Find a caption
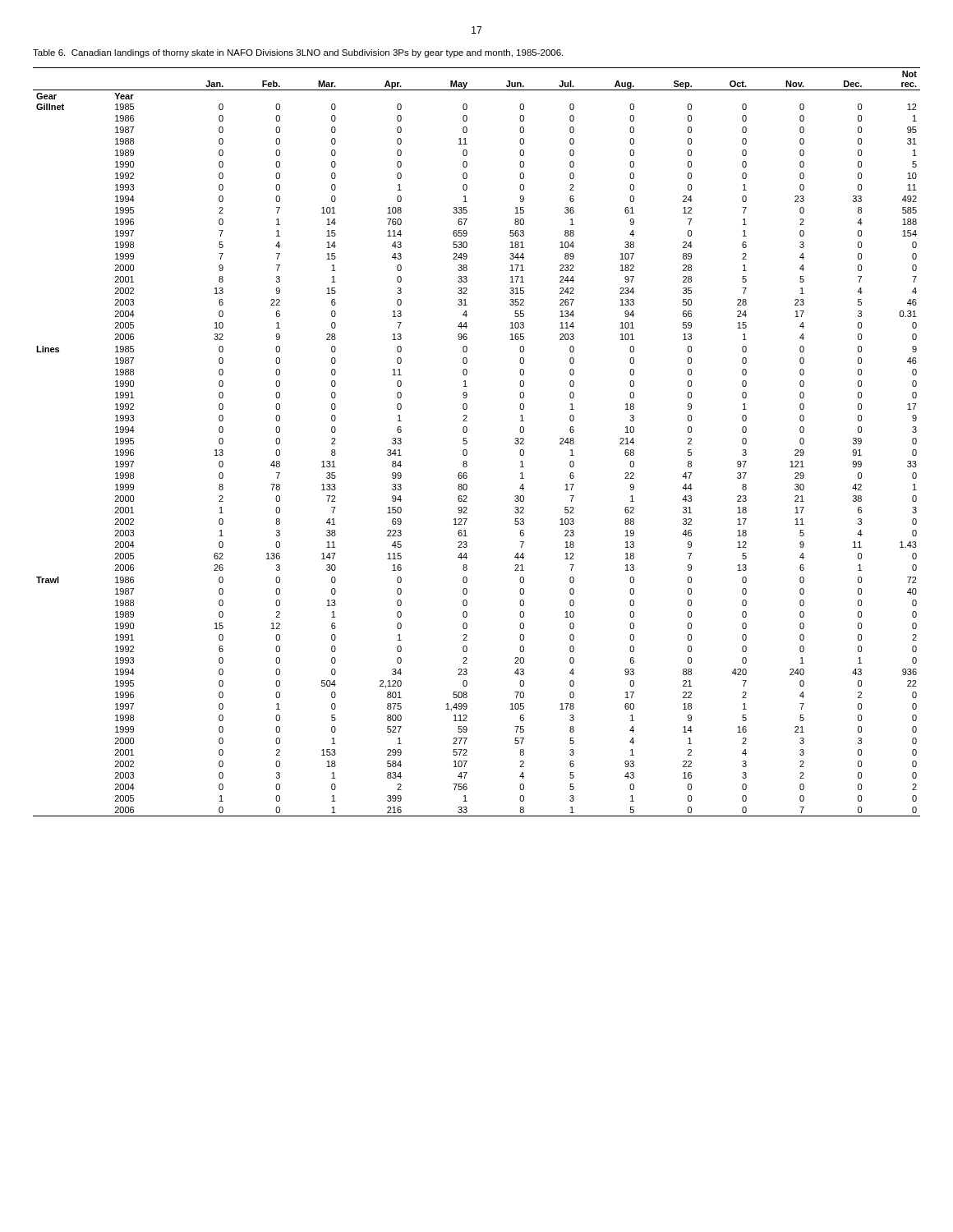 (x=298, y=53)
